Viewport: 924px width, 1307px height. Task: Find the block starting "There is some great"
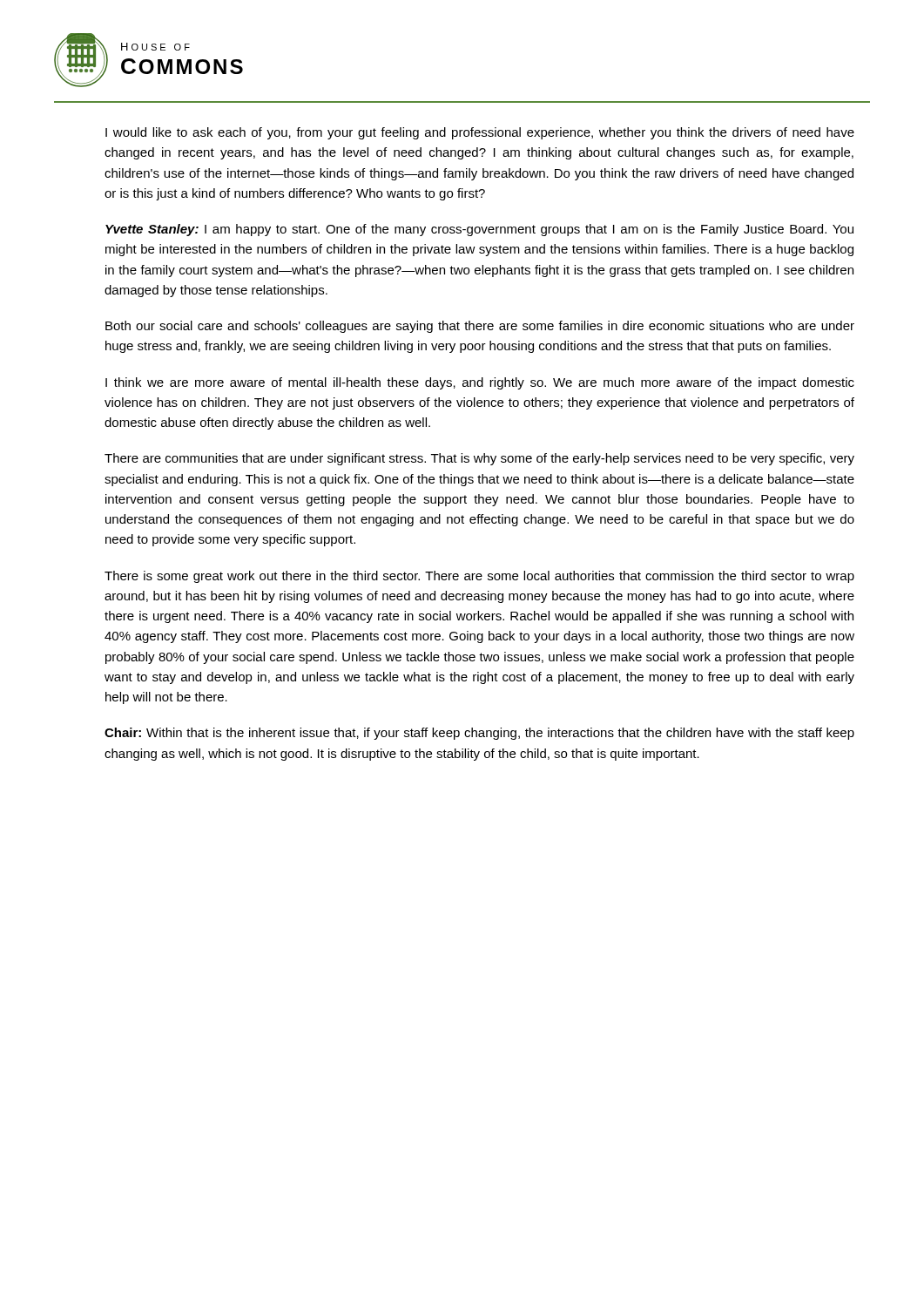pyautogui.click(x=479, y=636)
